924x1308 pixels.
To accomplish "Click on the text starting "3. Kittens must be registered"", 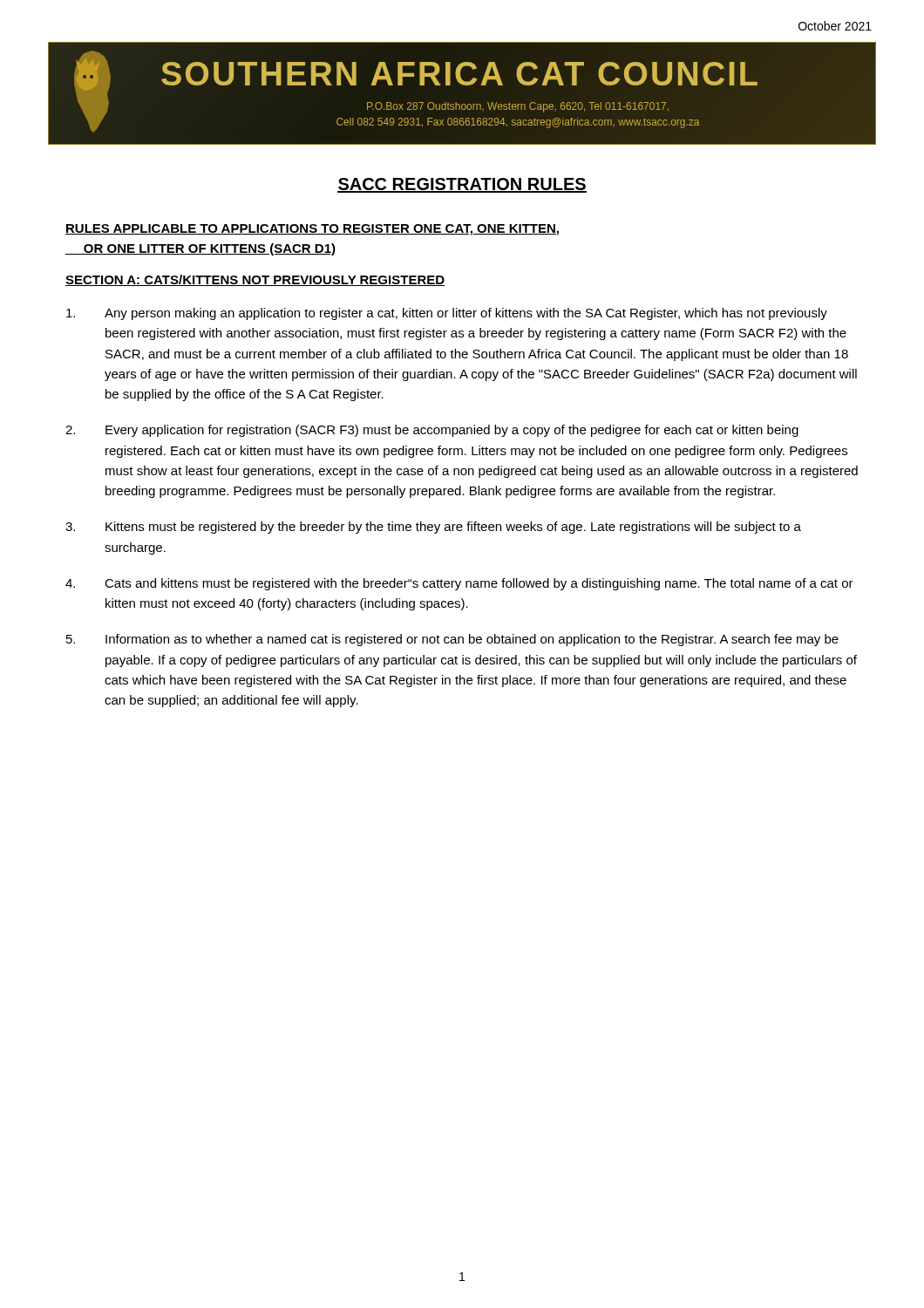I will click(x=462, y=537).
